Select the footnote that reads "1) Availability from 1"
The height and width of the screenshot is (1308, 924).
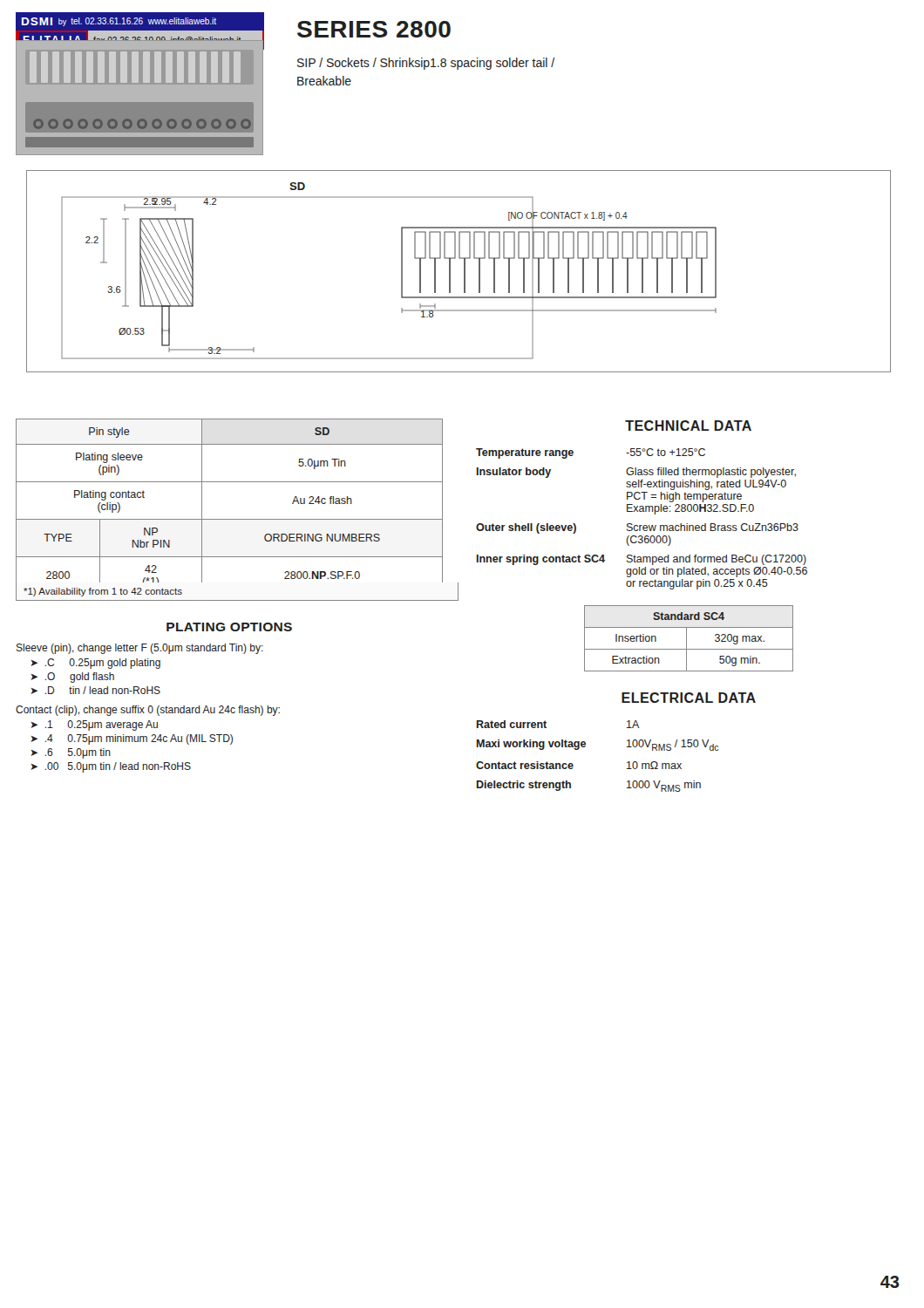click(103, 591)
